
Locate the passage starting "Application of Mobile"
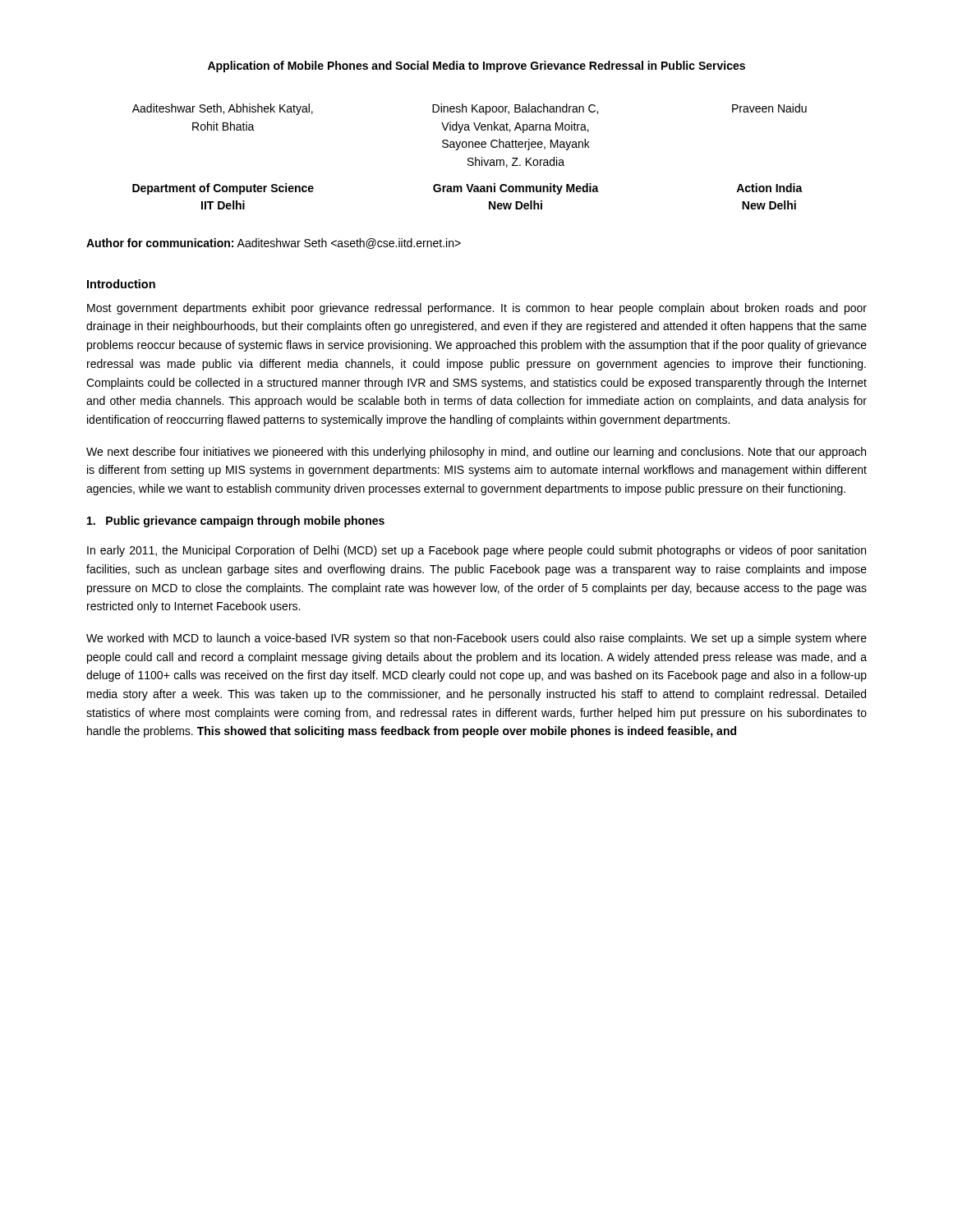[476, 66]
